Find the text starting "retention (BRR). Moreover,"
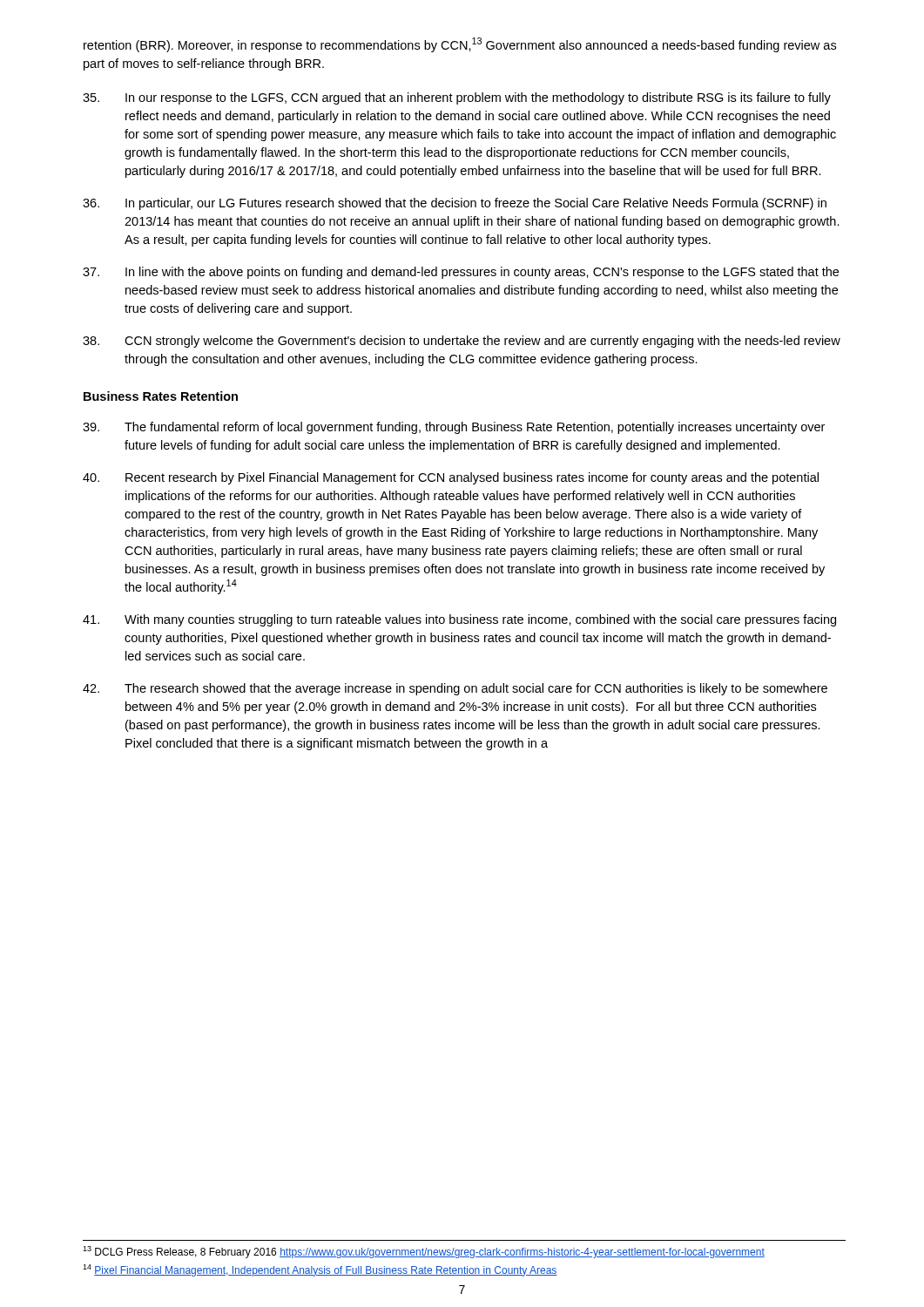 pyautogui.click(x=460, y=54)
